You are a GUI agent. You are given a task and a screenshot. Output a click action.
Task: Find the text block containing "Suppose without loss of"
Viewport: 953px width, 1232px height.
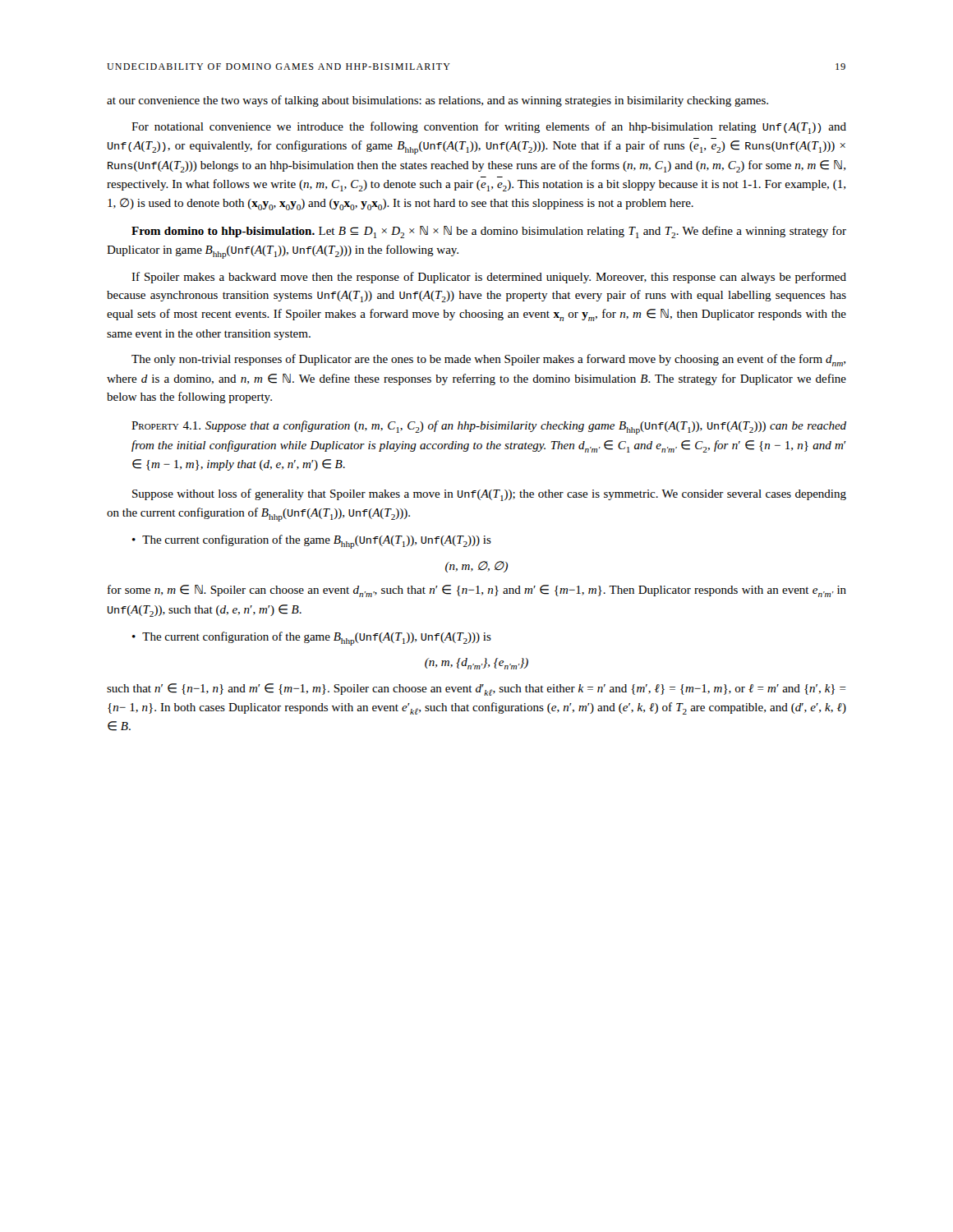[476, 504]
